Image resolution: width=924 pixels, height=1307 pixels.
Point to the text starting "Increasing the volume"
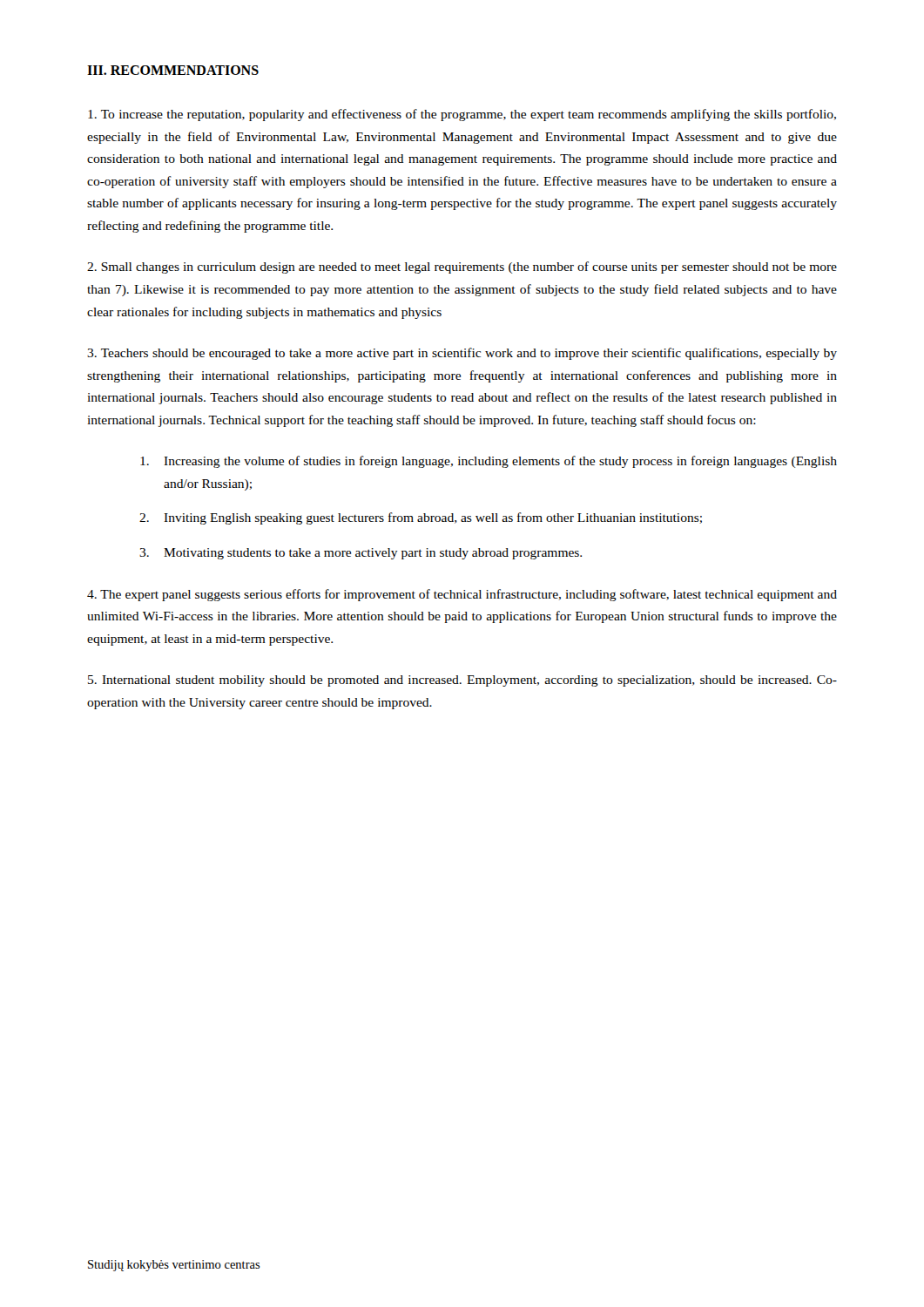[x=488, y=472]
